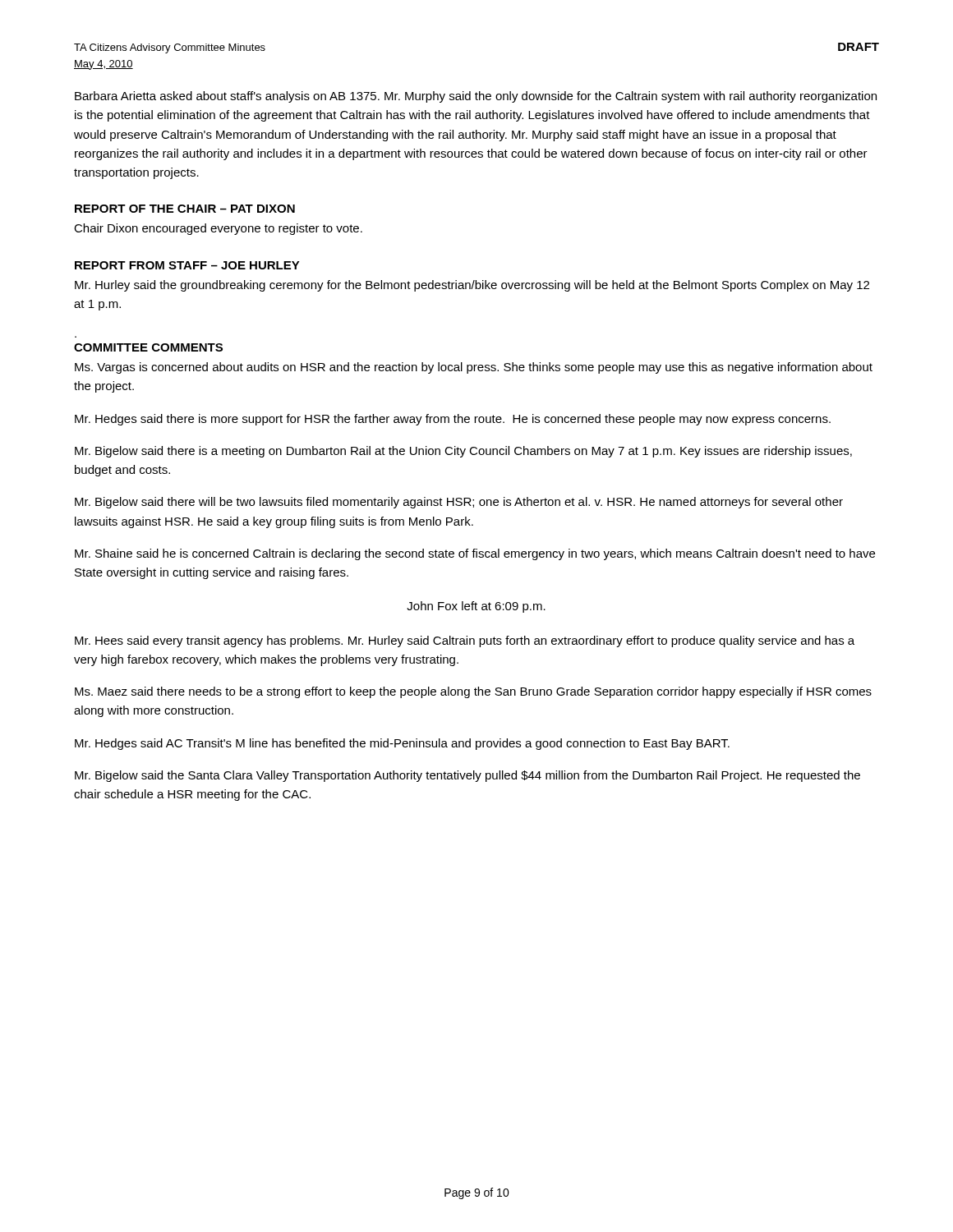
Task: Select the text block containing "Ms. Maez said there needs to"
Action: pyautogui.click(x=473, y=701)
